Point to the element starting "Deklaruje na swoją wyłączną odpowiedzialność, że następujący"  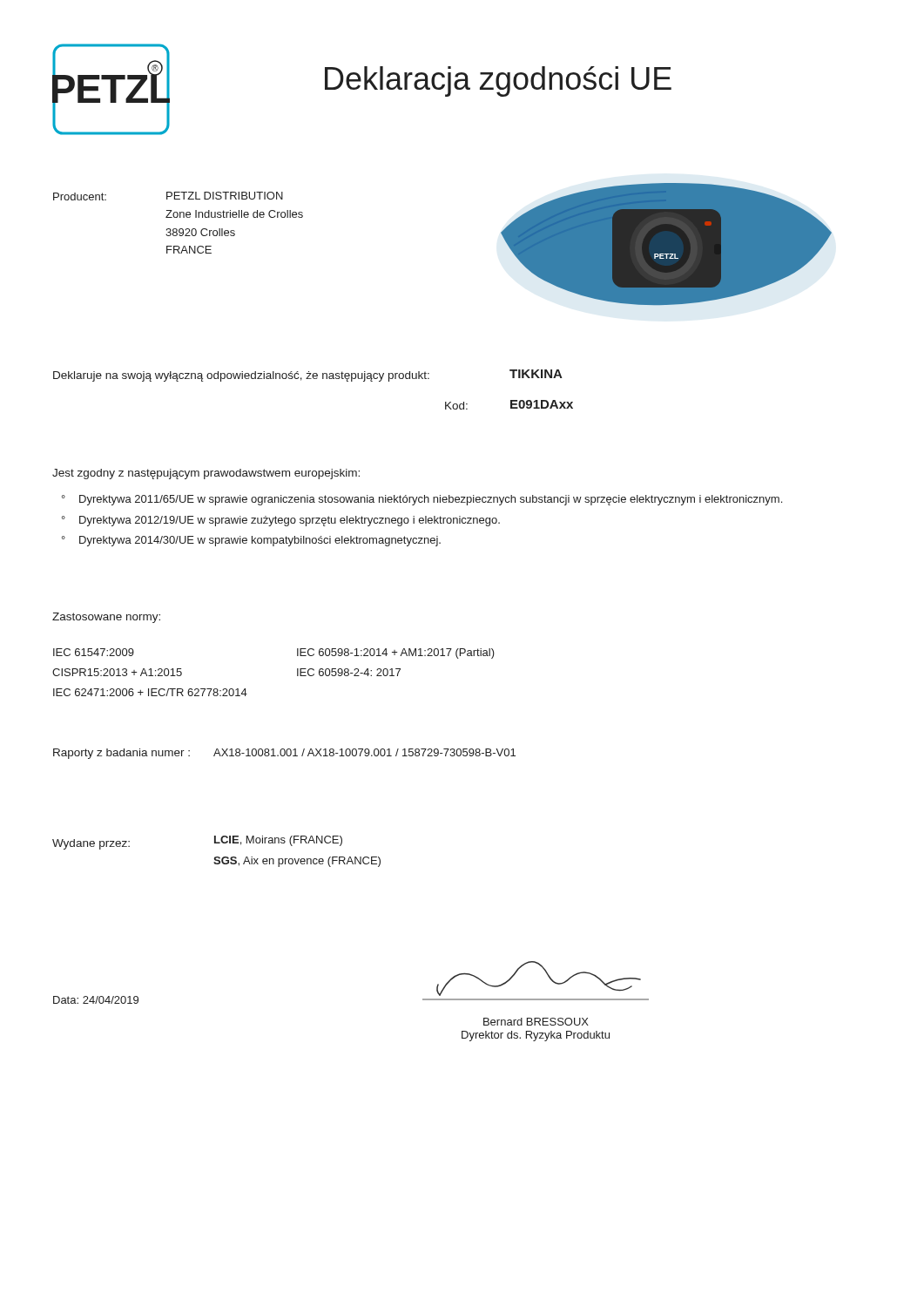[x=241, y=375]
